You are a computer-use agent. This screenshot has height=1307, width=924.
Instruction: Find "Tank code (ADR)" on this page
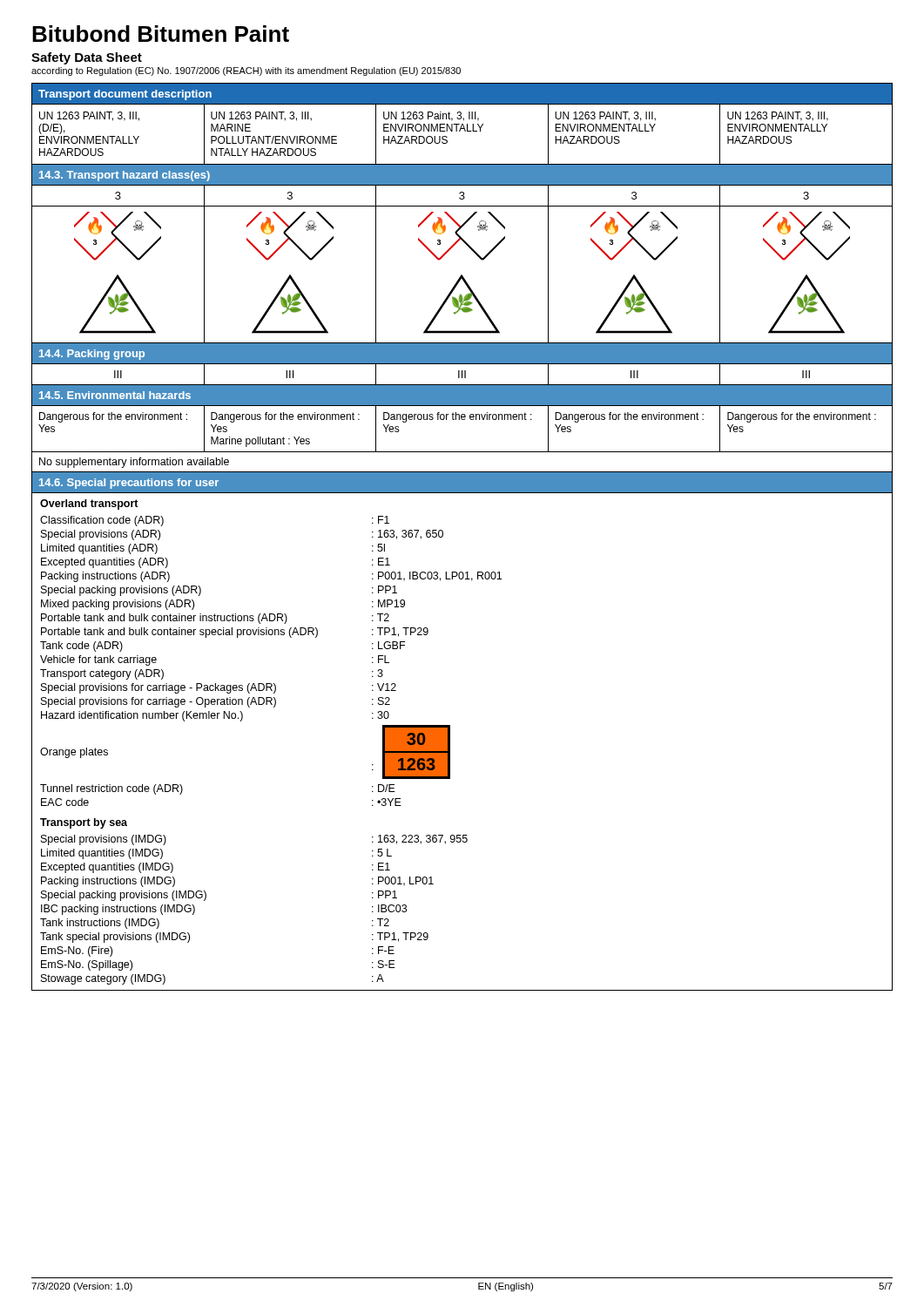tap(82, 646)
